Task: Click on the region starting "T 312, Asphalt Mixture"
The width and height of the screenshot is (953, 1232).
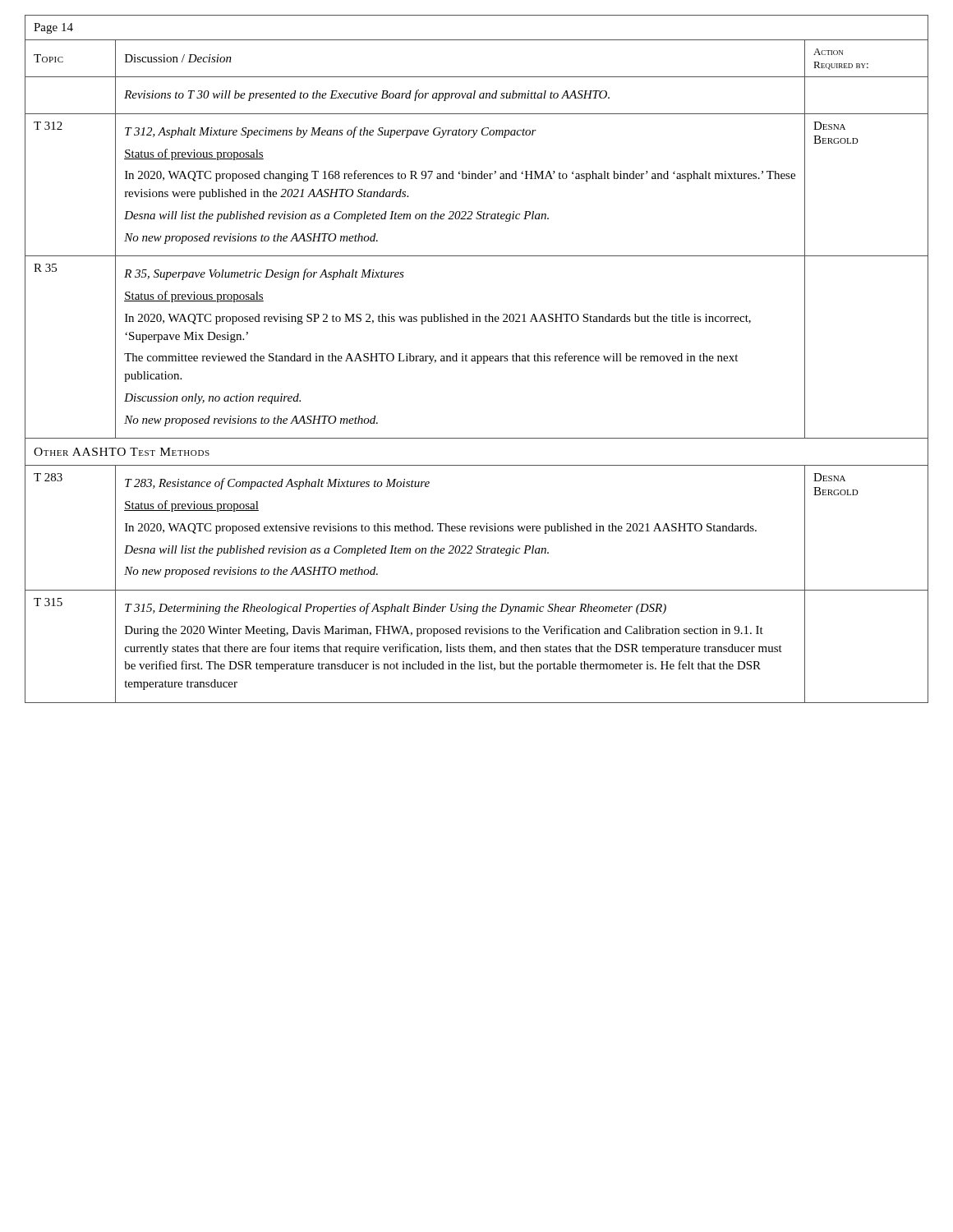Action: tap(460, 185)
